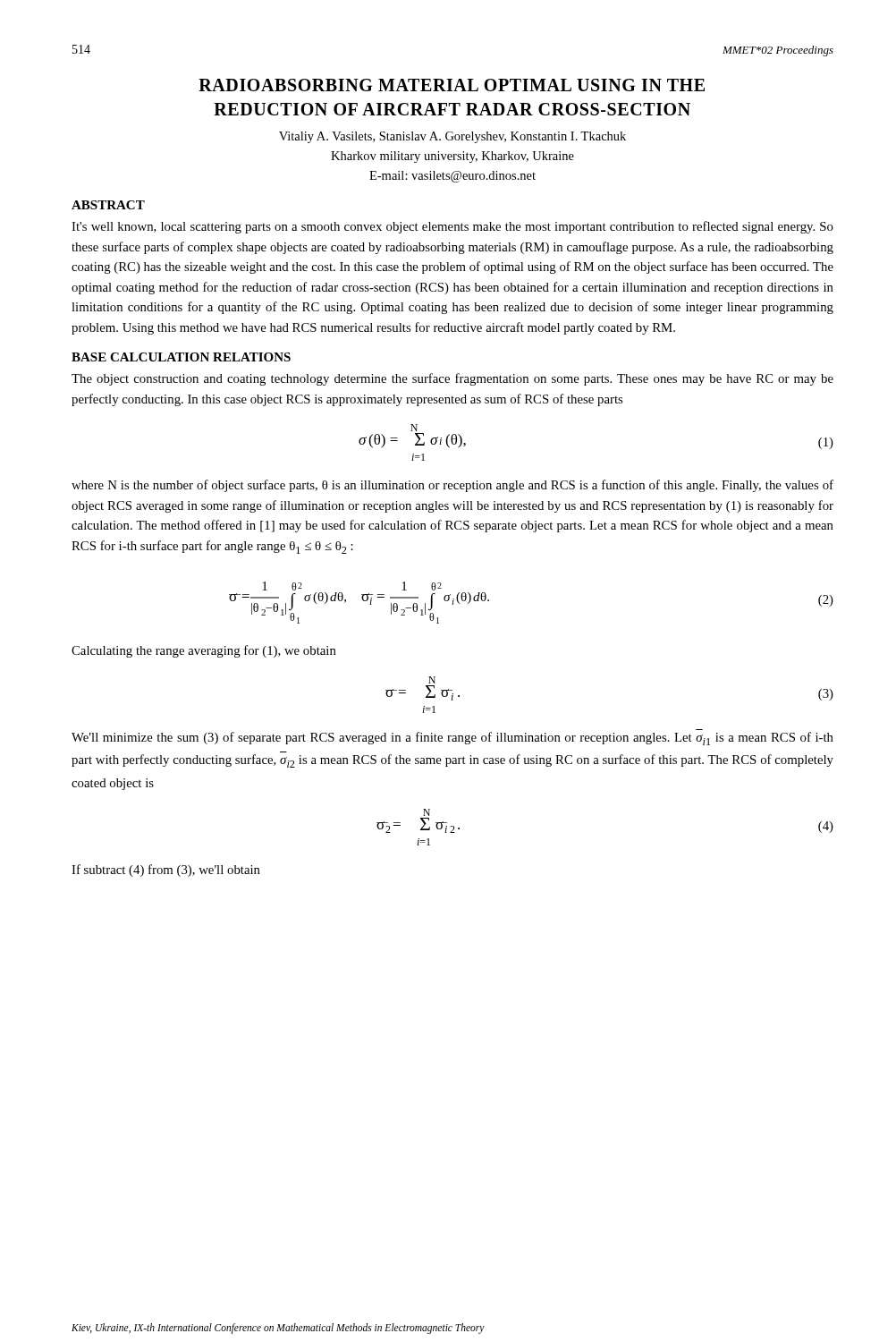Viewport: 896px width, 1342px height.
Task: Navigate to the region starting "where N is the"
Action: tap(452, 517)
